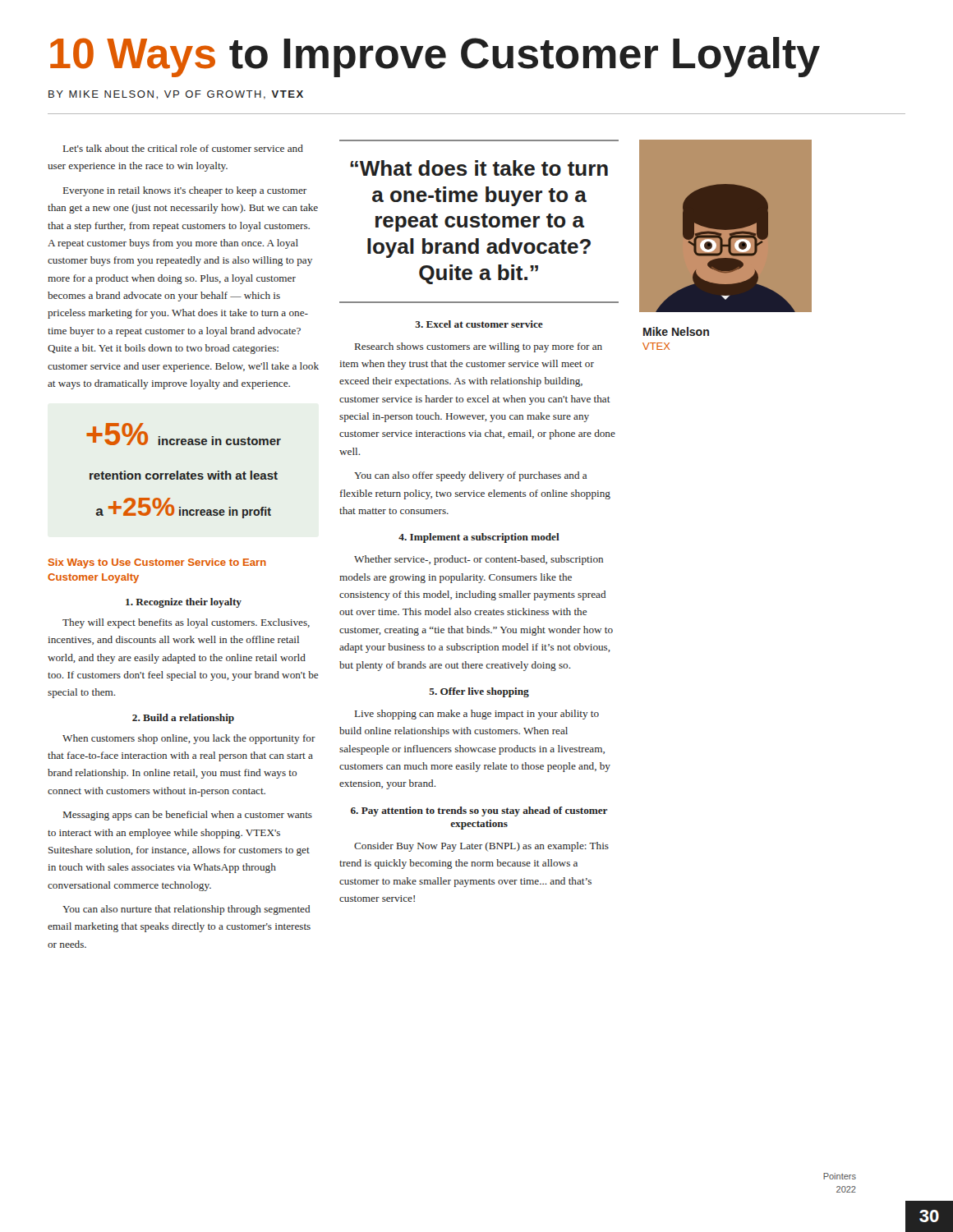Locate the region starting "1. Recognize their"
The height and width of the screenshot is (1232, 953).
183,602
